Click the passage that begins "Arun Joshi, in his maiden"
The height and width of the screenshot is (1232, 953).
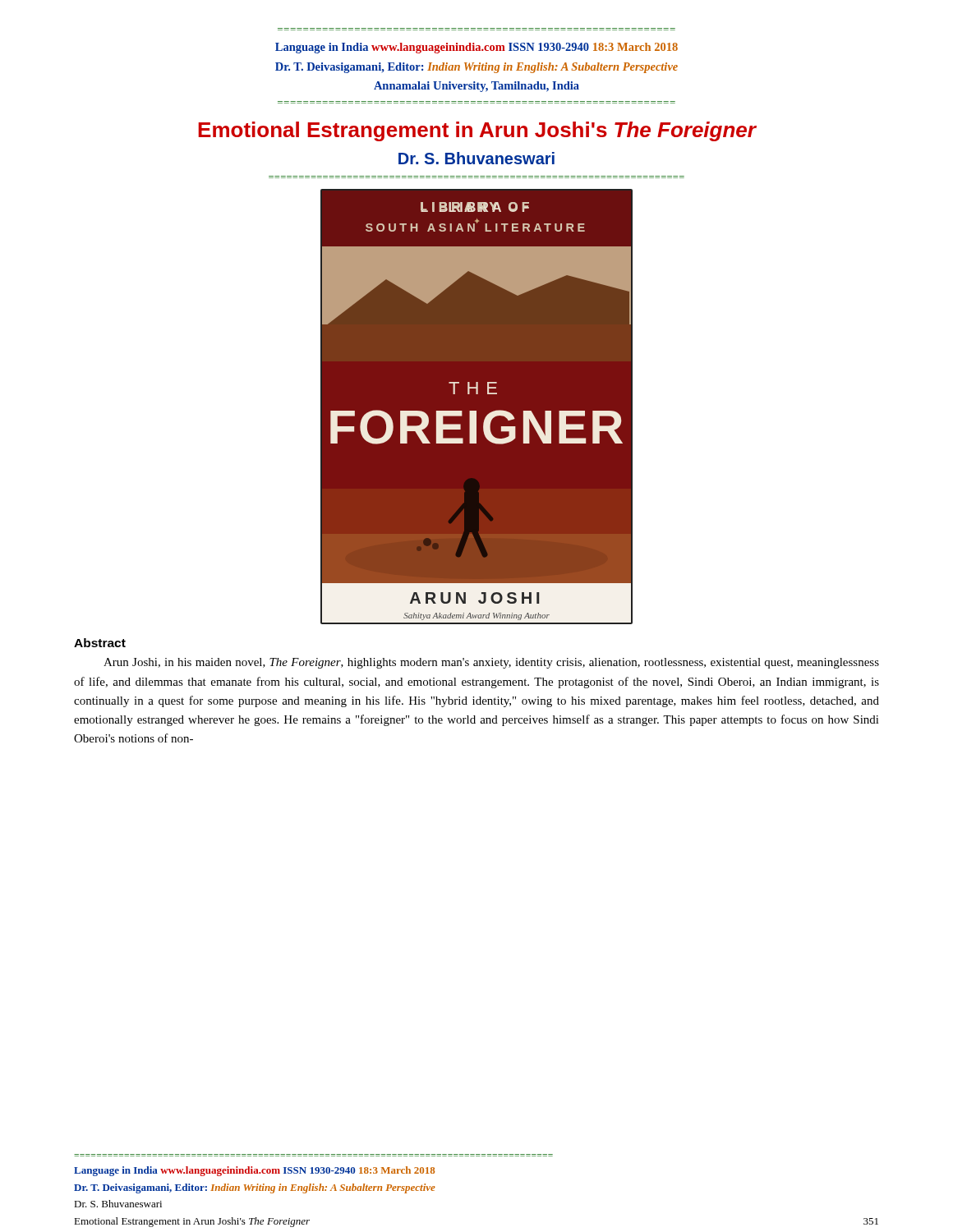(476, 700)
